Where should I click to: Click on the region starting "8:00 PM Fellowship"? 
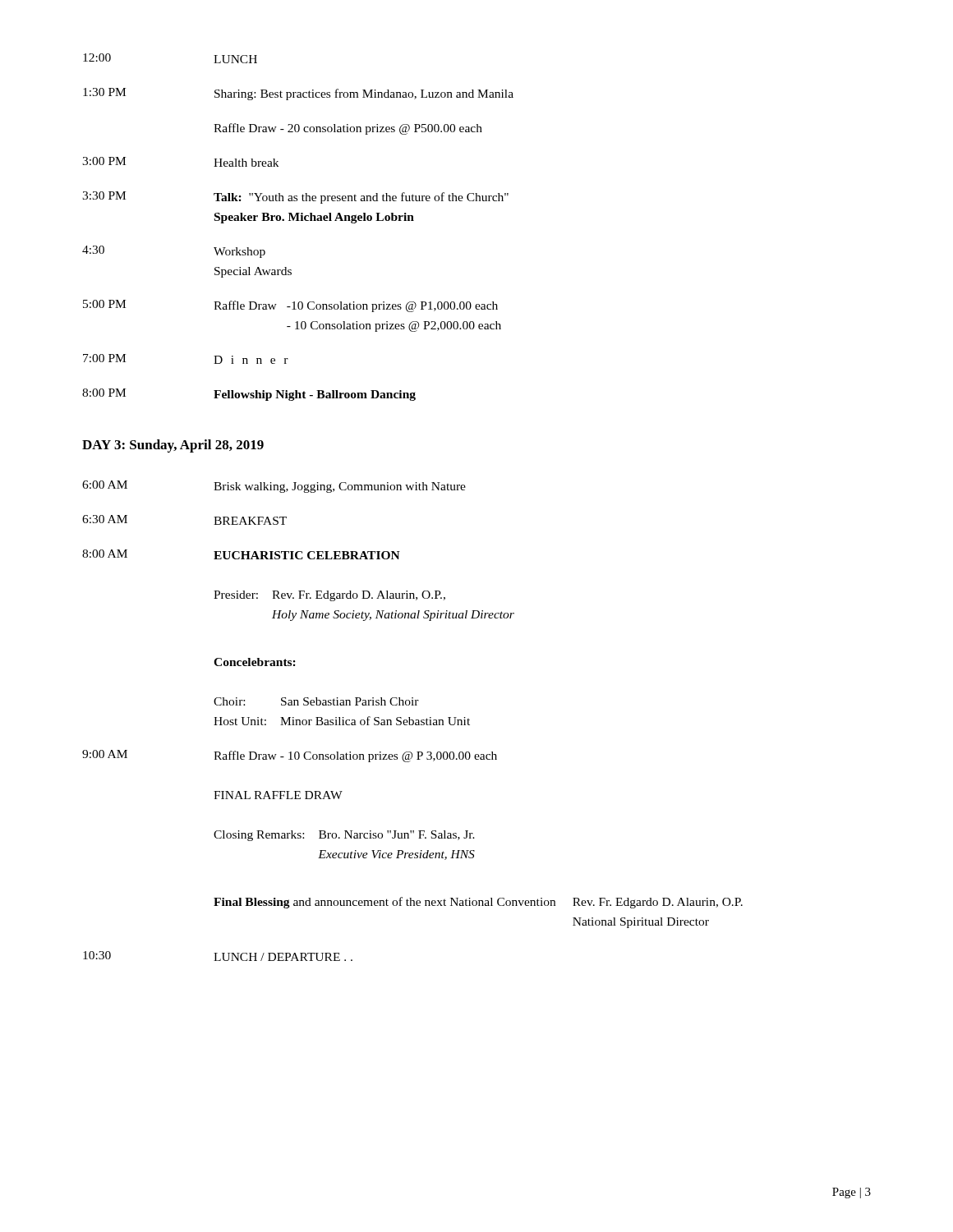point(249,395)
